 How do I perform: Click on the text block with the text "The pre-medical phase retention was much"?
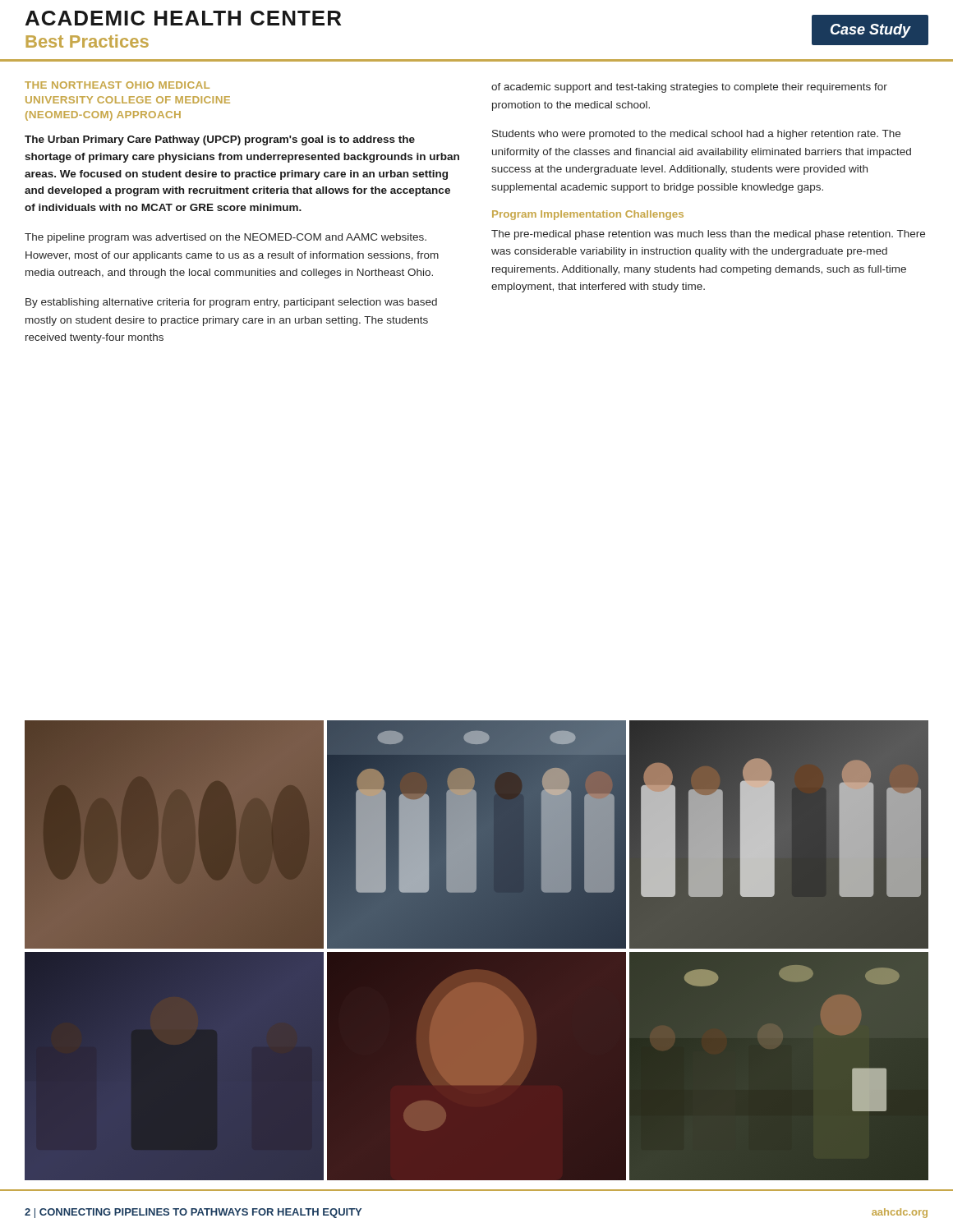tap(709, 260)
